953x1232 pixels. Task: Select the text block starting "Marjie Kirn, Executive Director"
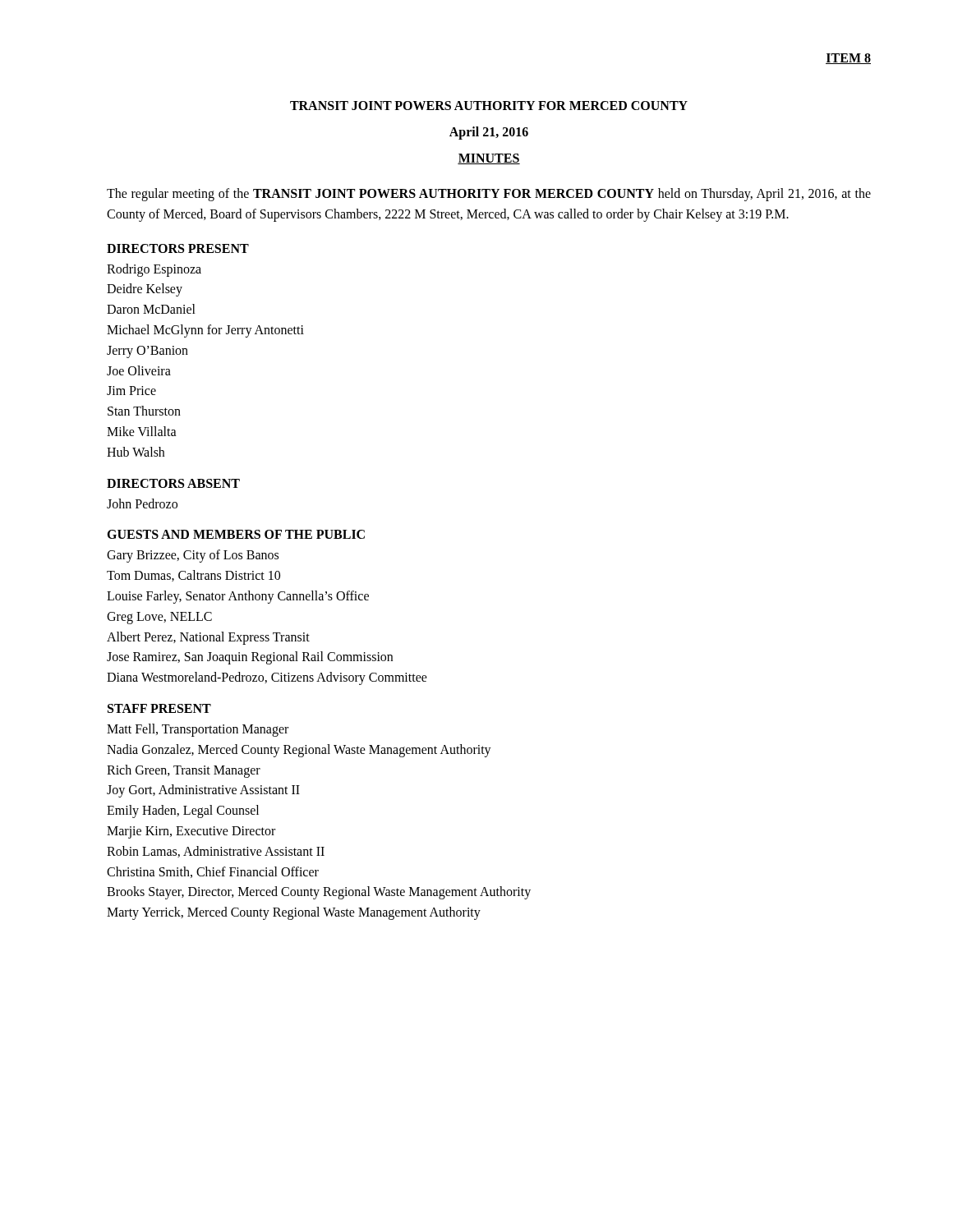[x=191, y=831]
